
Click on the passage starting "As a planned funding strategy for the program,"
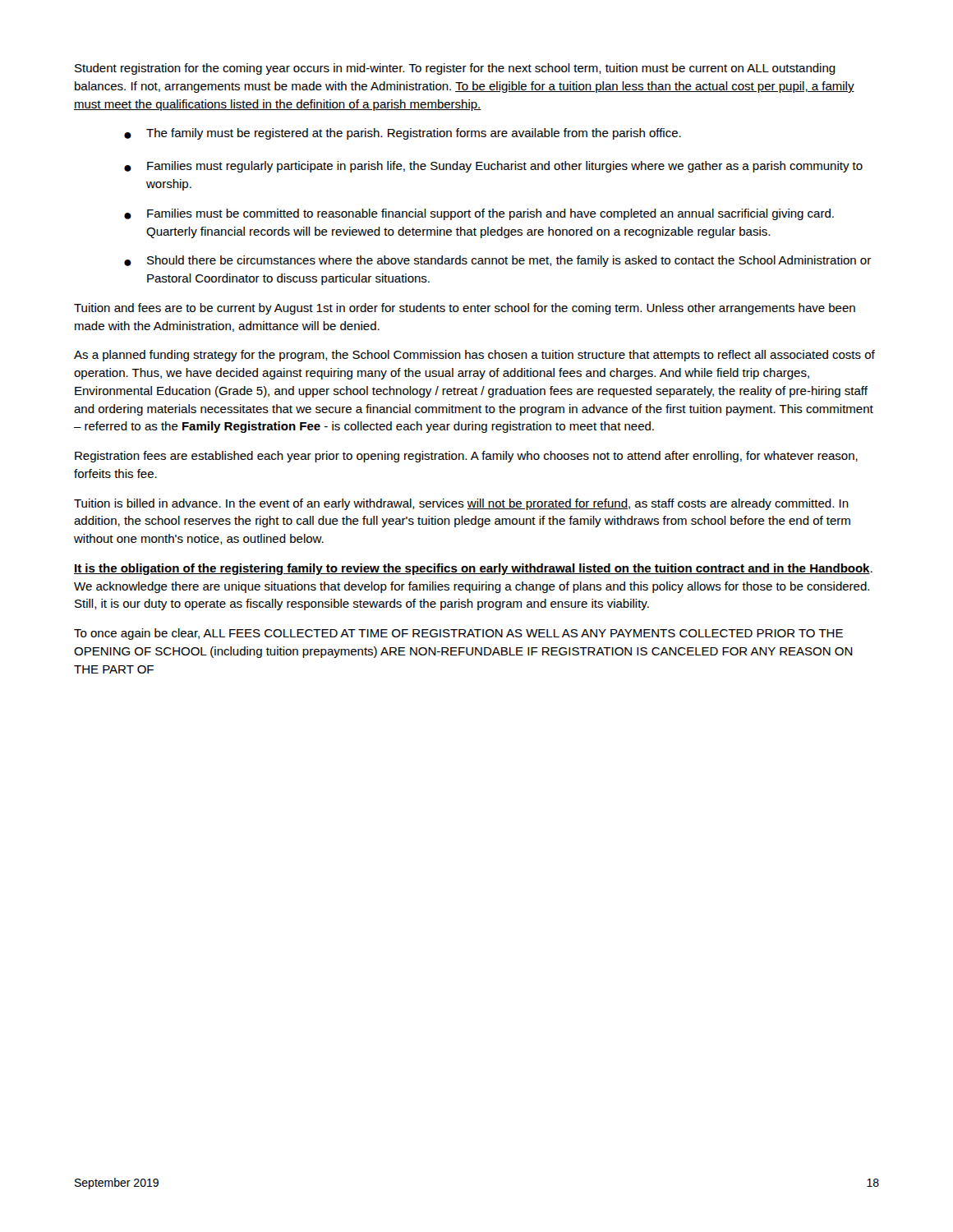[x=474, y=390]
